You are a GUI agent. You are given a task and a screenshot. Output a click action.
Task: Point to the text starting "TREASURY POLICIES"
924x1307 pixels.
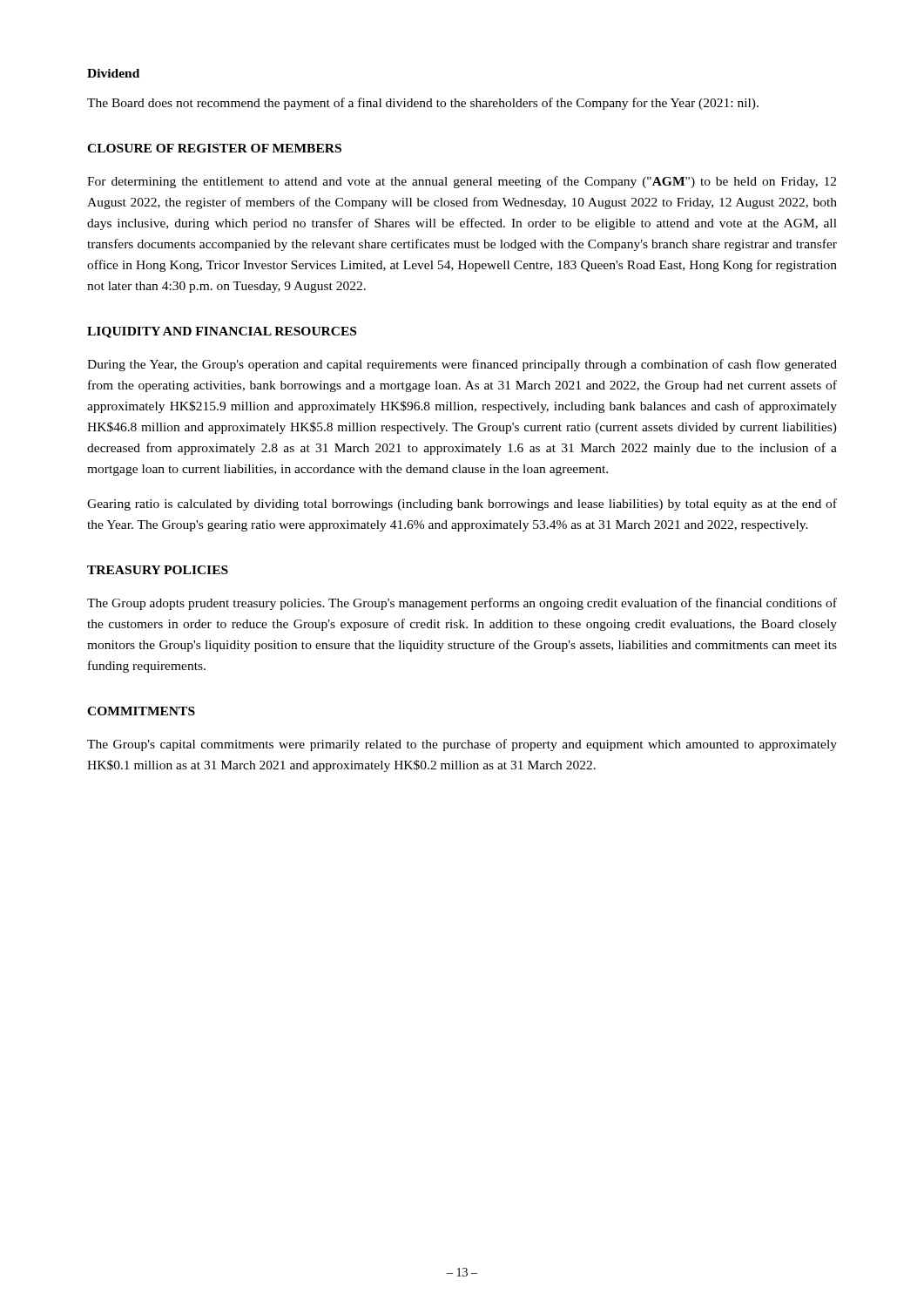click(x=158, y=570)
